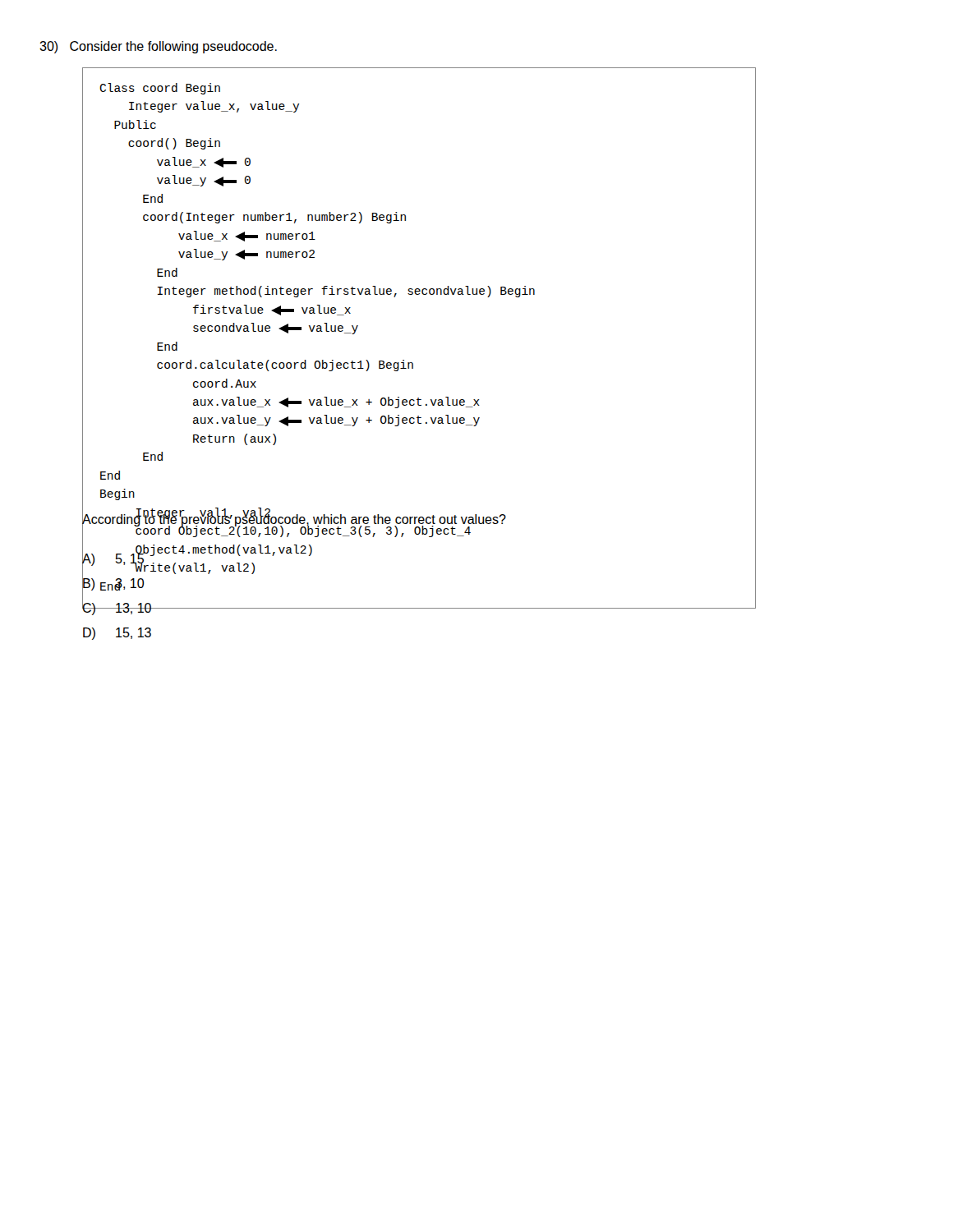Viewport: 953px width, 1232px height.
Task: Point to the block beginning "30) Consider the"
Action: point(159,46)
